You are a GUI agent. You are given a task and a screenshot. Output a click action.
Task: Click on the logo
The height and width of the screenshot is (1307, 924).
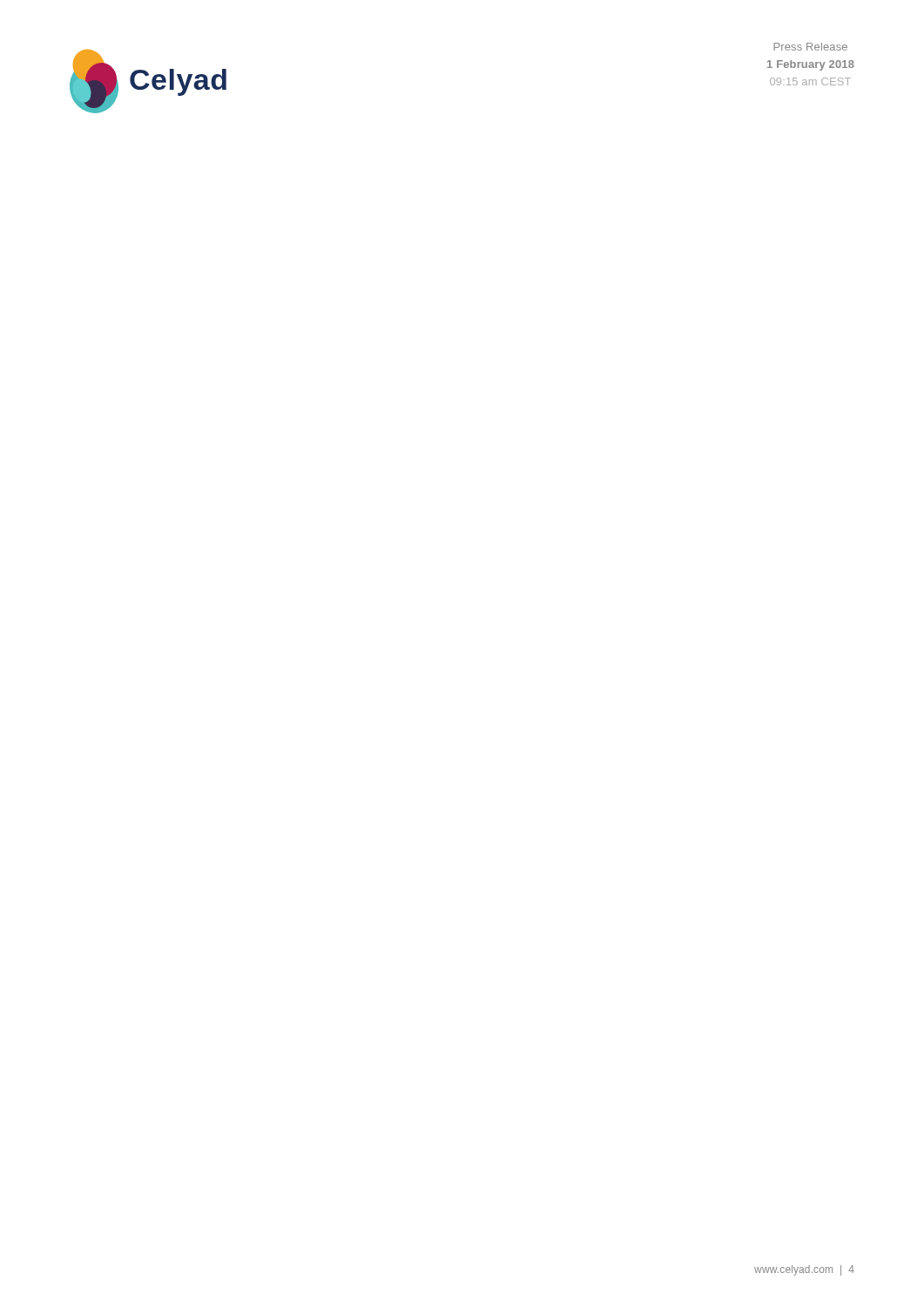tap(159, 83)
